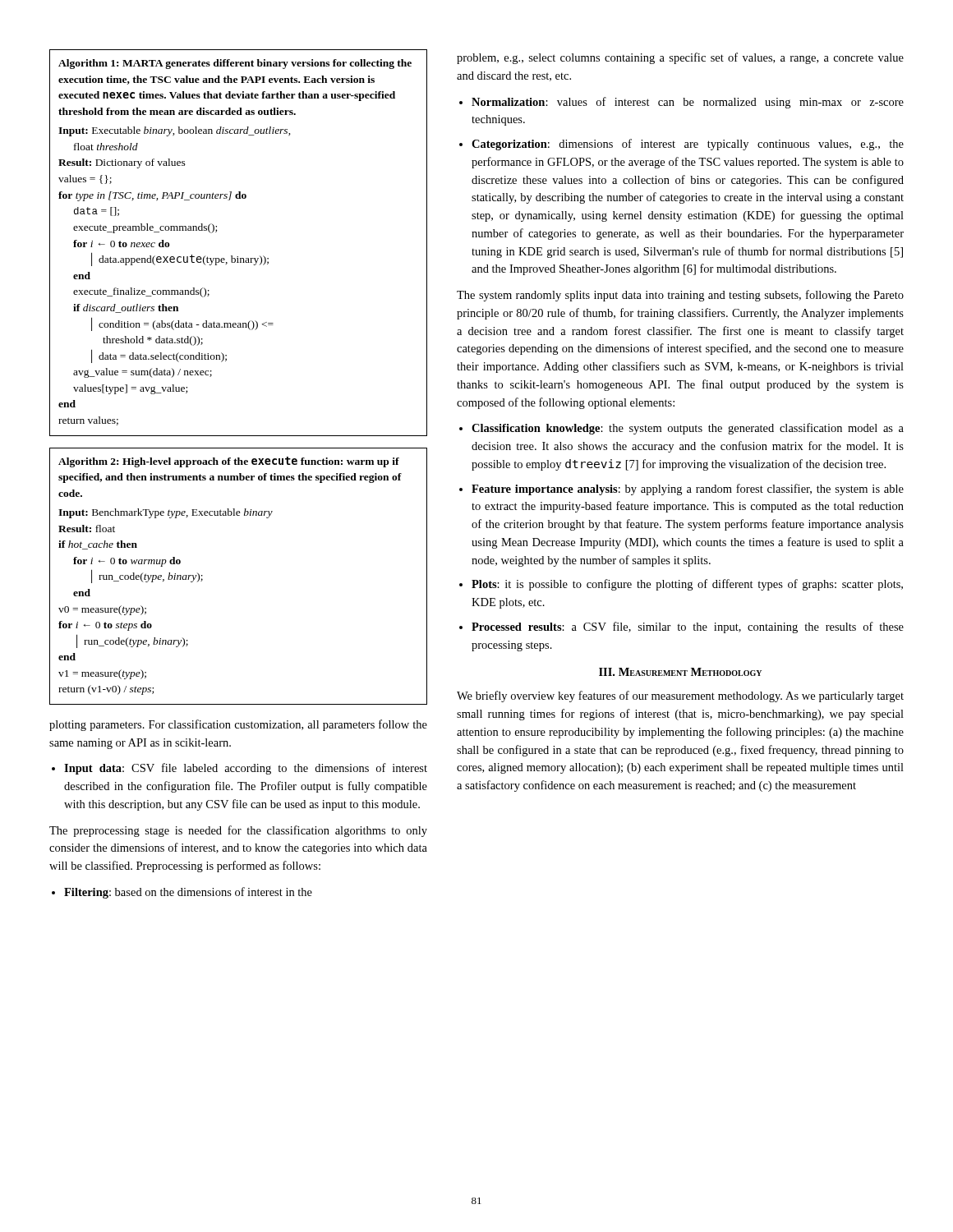Click on the text block with the text "The system randomly splits input data"
The height and width of the screenshot is (1232, 953).
pos(680,349)
